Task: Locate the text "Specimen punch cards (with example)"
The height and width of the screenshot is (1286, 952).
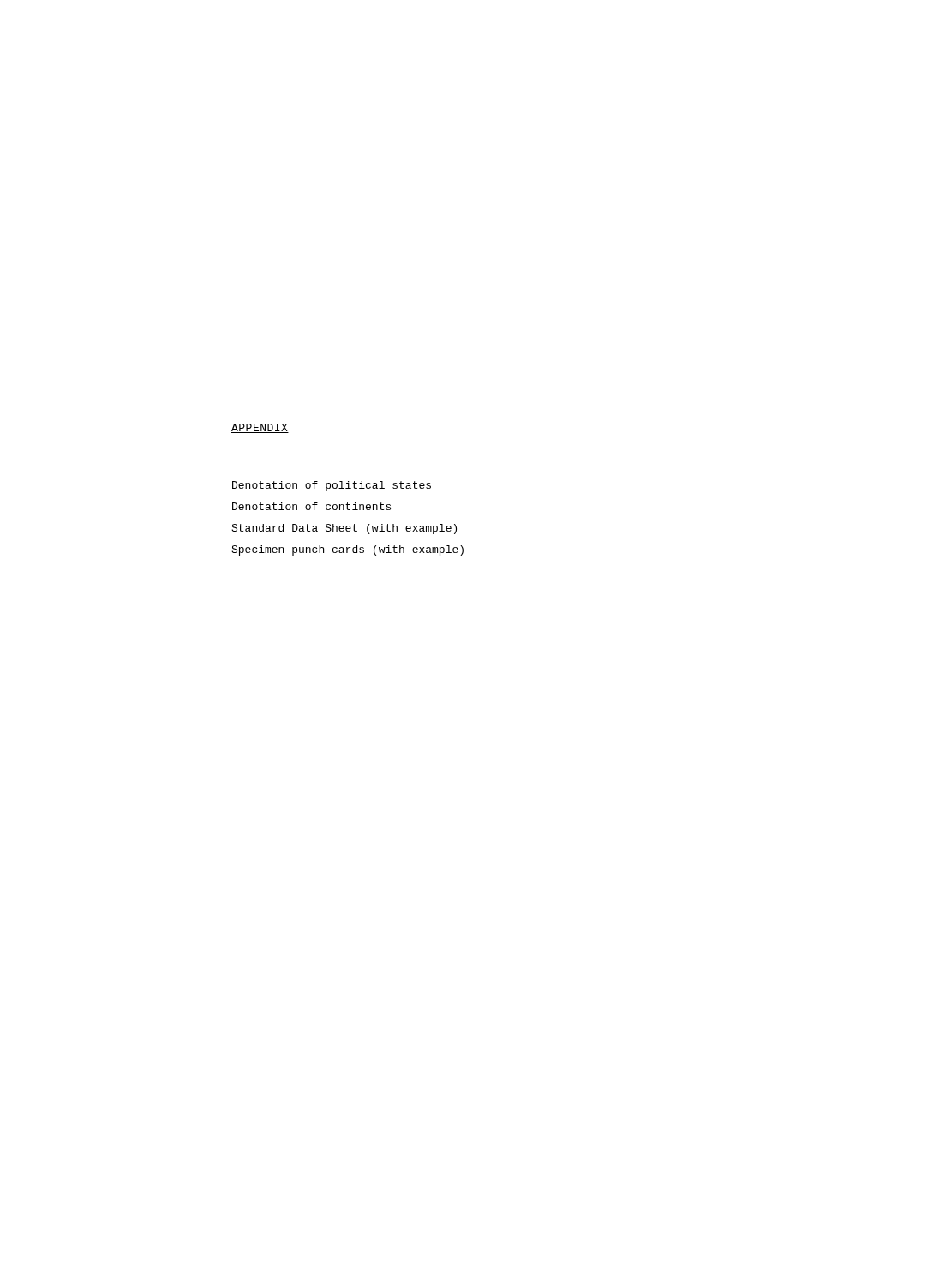Action: point(348,550)
